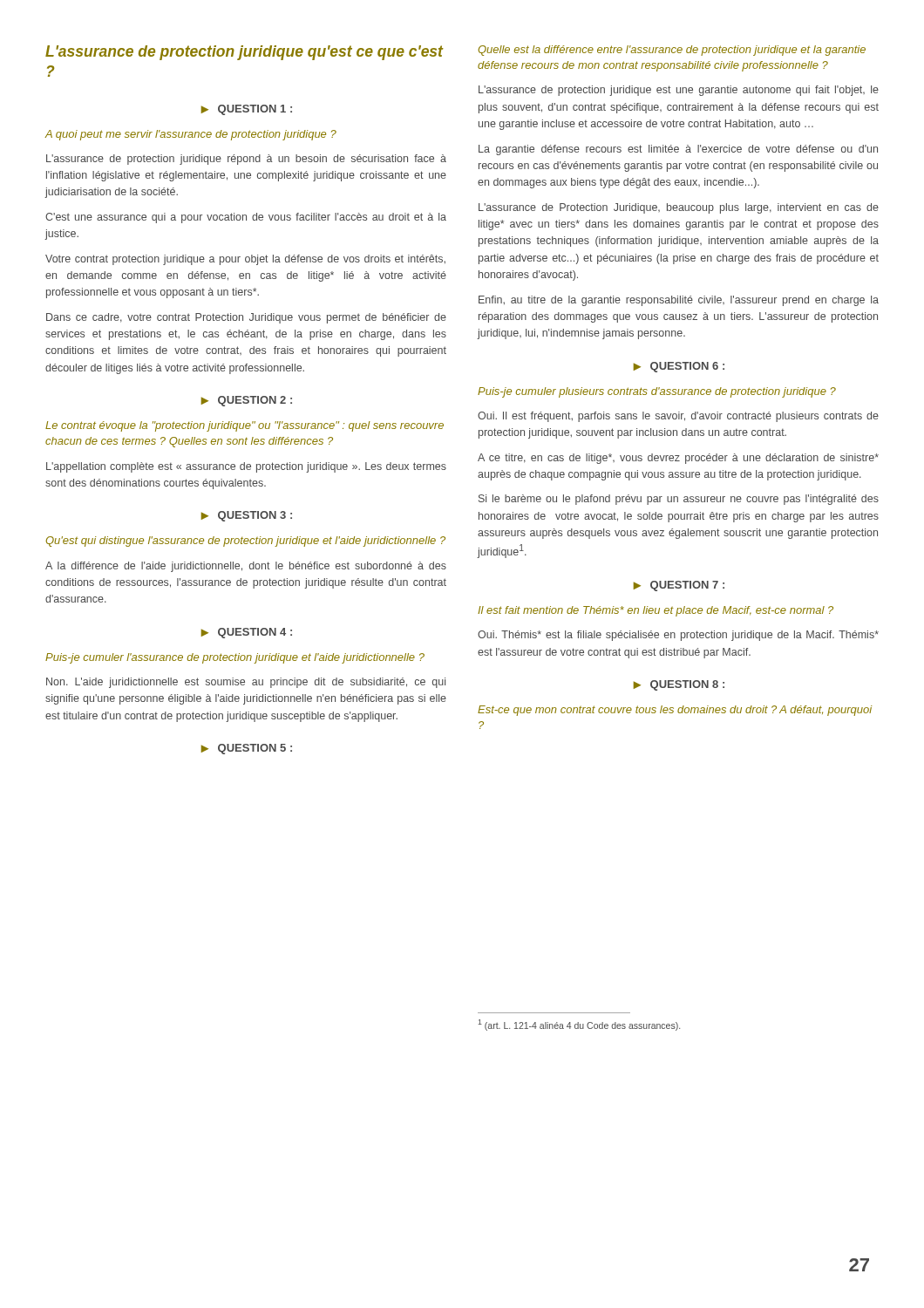Find the block on this page that starts "Puis-je cumuler plusieurs contrats d'assurance de protection"
The height and width of the screenshot is (1308, 924).
[657, 391]
